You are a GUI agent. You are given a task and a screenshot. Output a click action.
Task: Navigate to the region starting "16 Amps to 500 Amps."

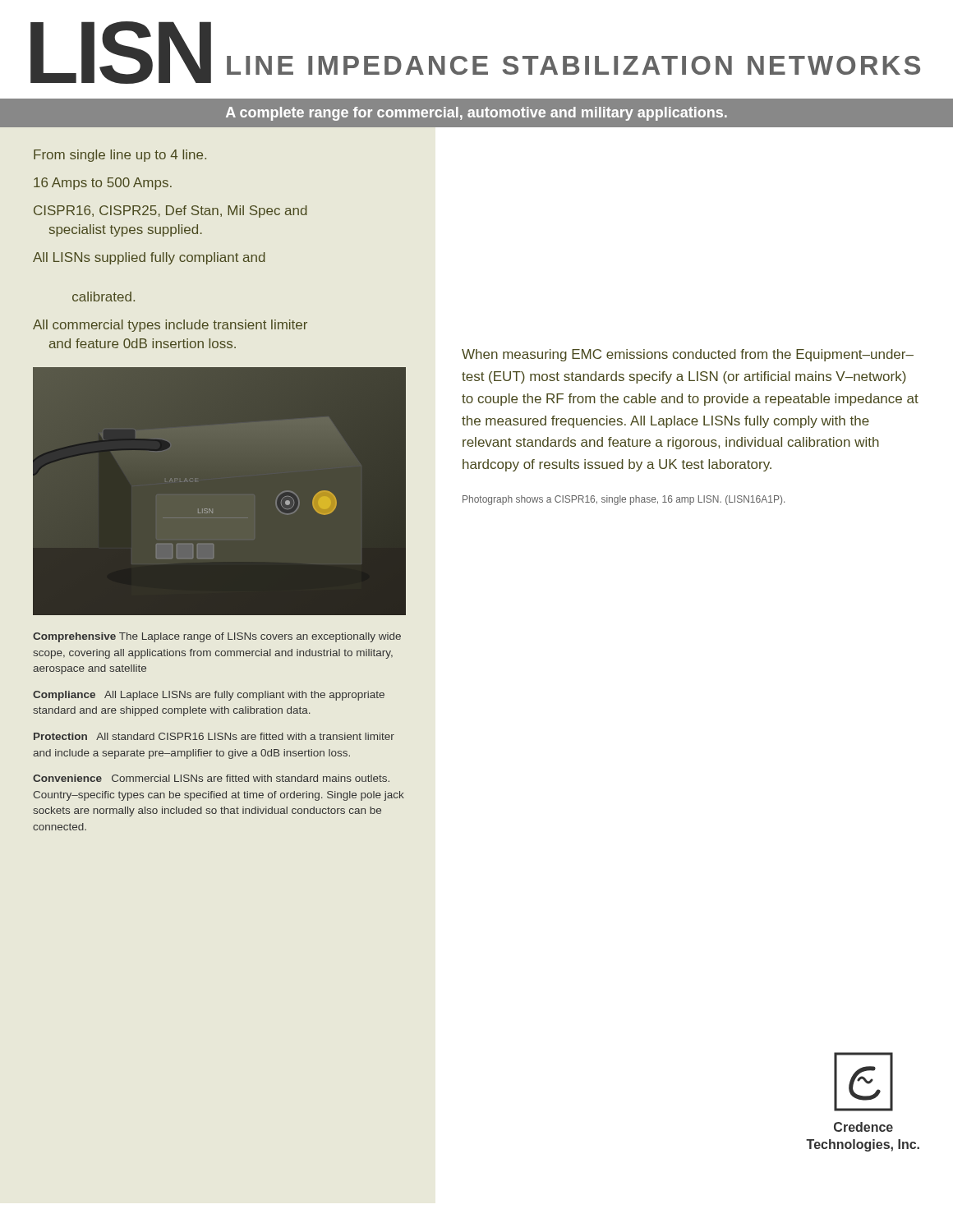click(x=103, y=183)
